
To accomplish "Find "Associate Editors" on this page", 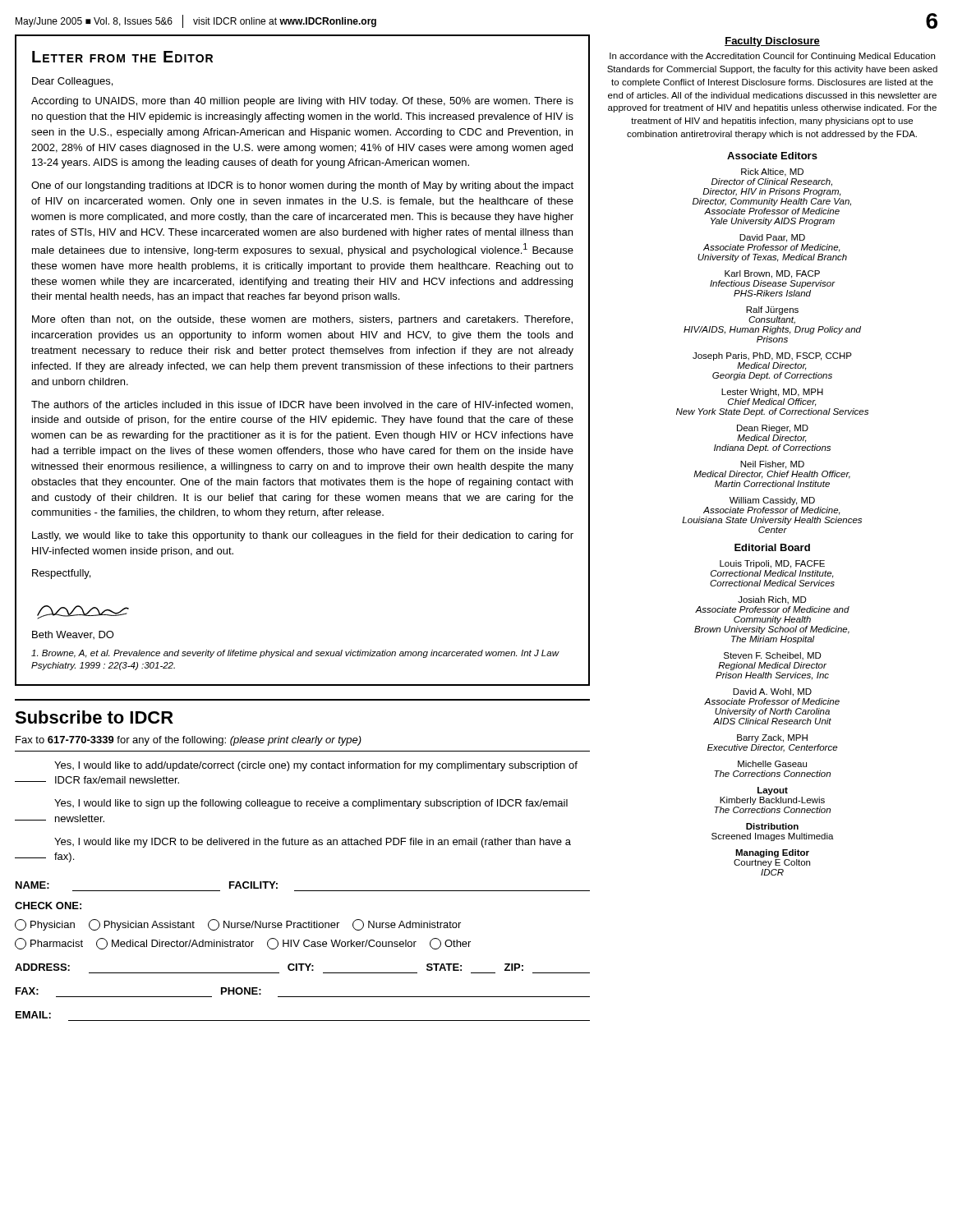I will click(x=772, y=156).
